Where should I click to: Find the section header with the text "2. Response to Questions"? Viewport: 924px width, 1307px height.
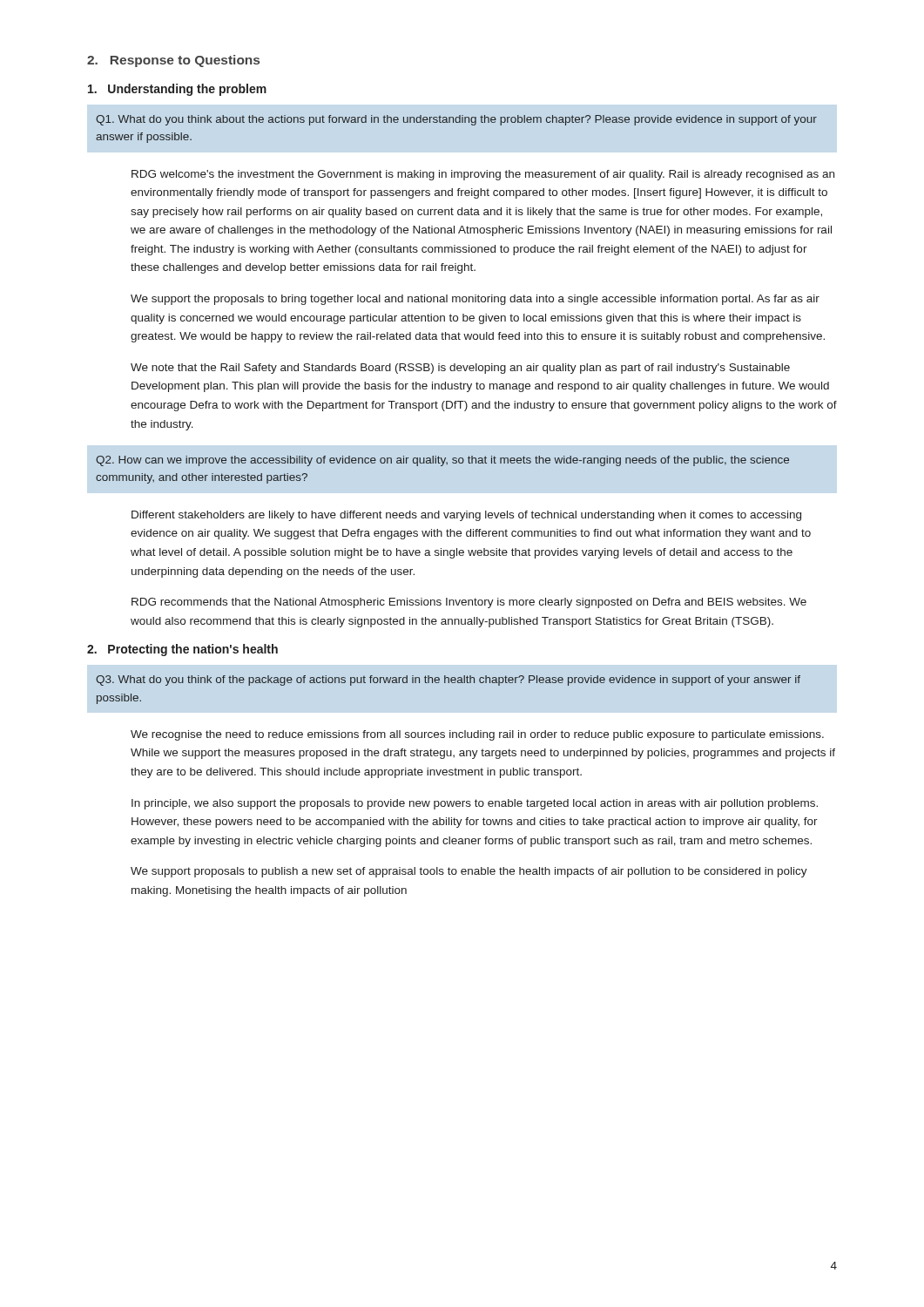pos(174,60)
